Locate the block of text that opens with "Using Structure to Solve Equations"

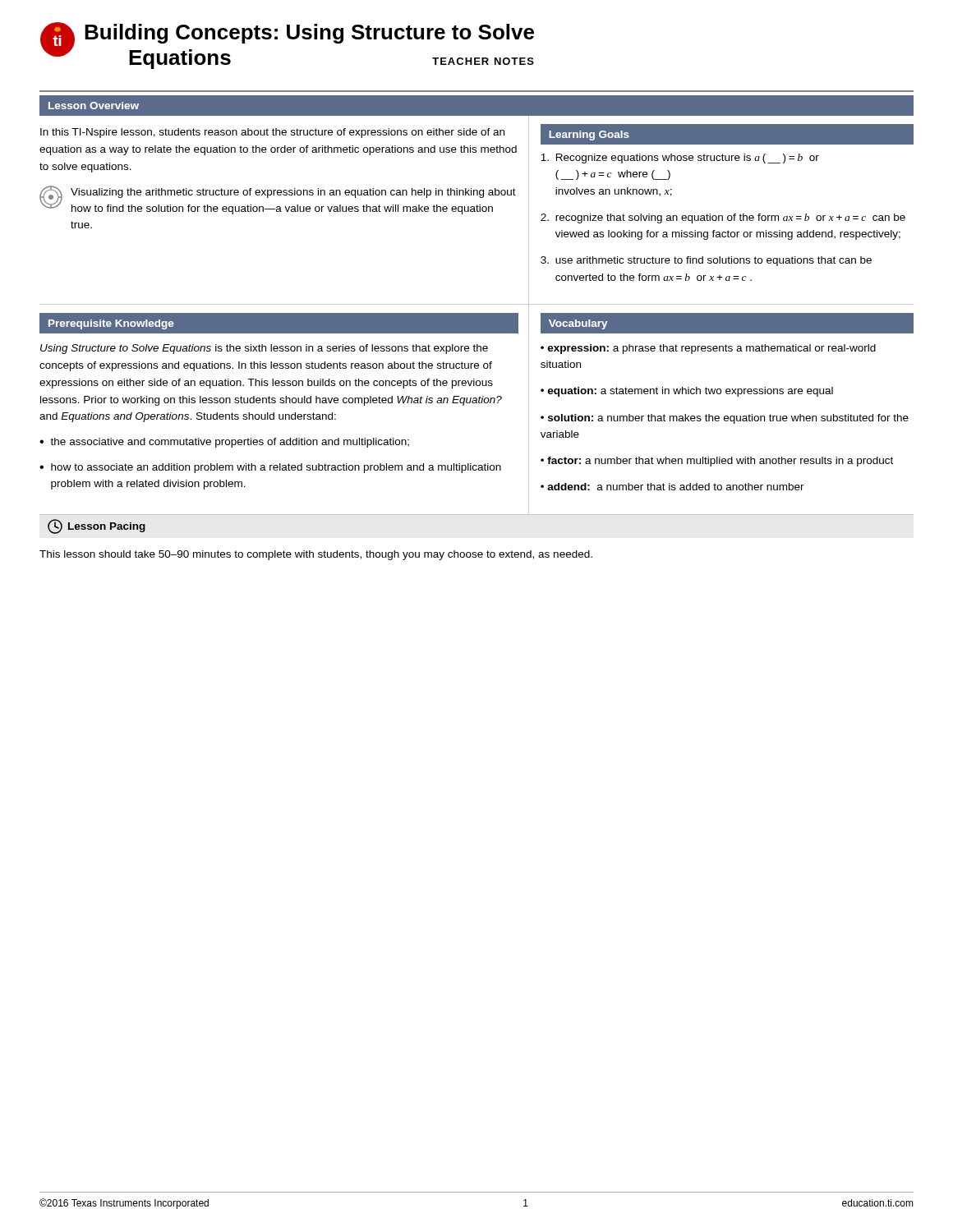click(x=271, y=382)
